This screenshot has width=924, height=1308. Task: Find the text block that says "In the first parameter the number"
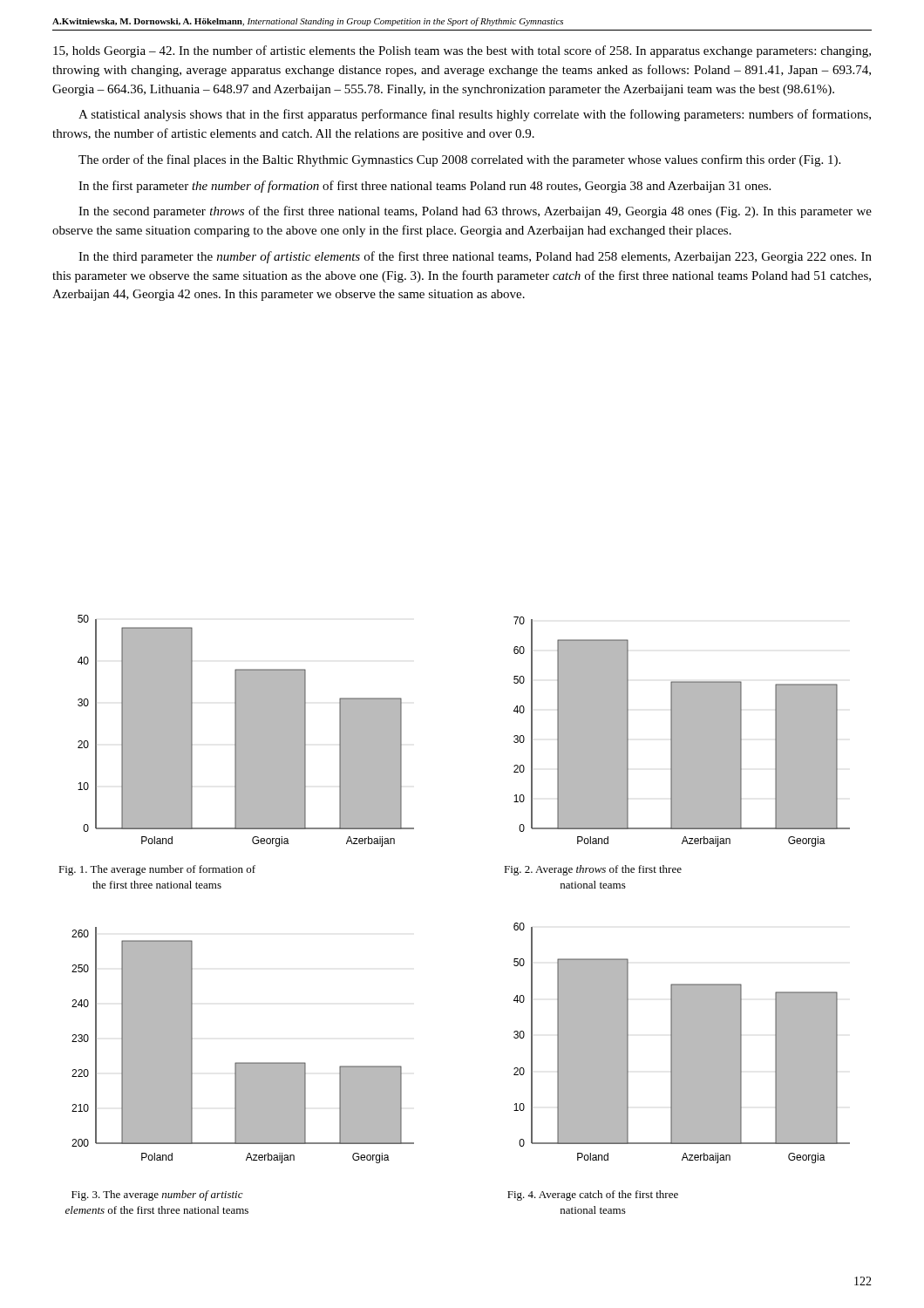click(425, 185)
